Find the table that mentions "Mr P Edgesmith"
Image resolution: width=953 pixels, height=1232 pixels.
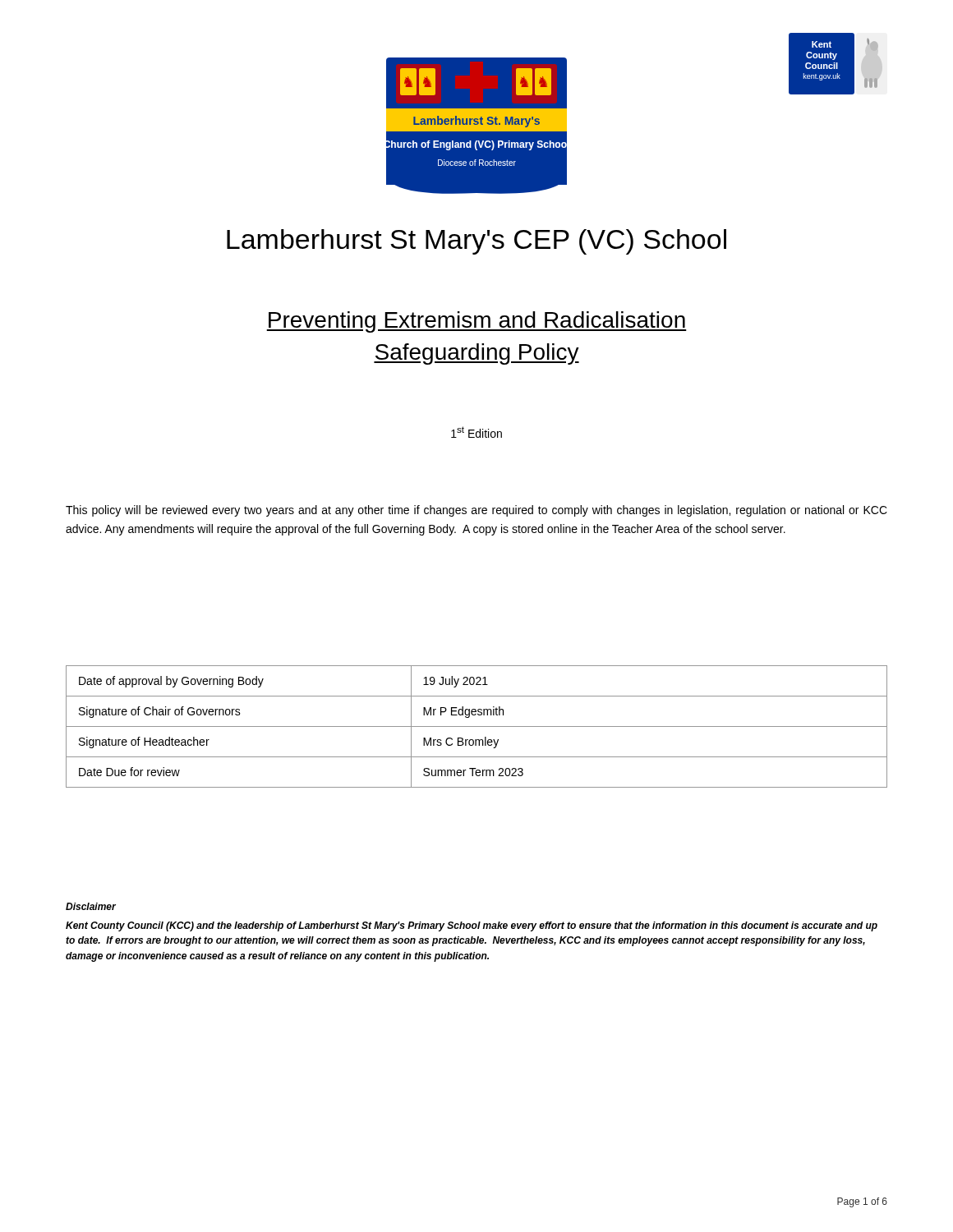476,726
